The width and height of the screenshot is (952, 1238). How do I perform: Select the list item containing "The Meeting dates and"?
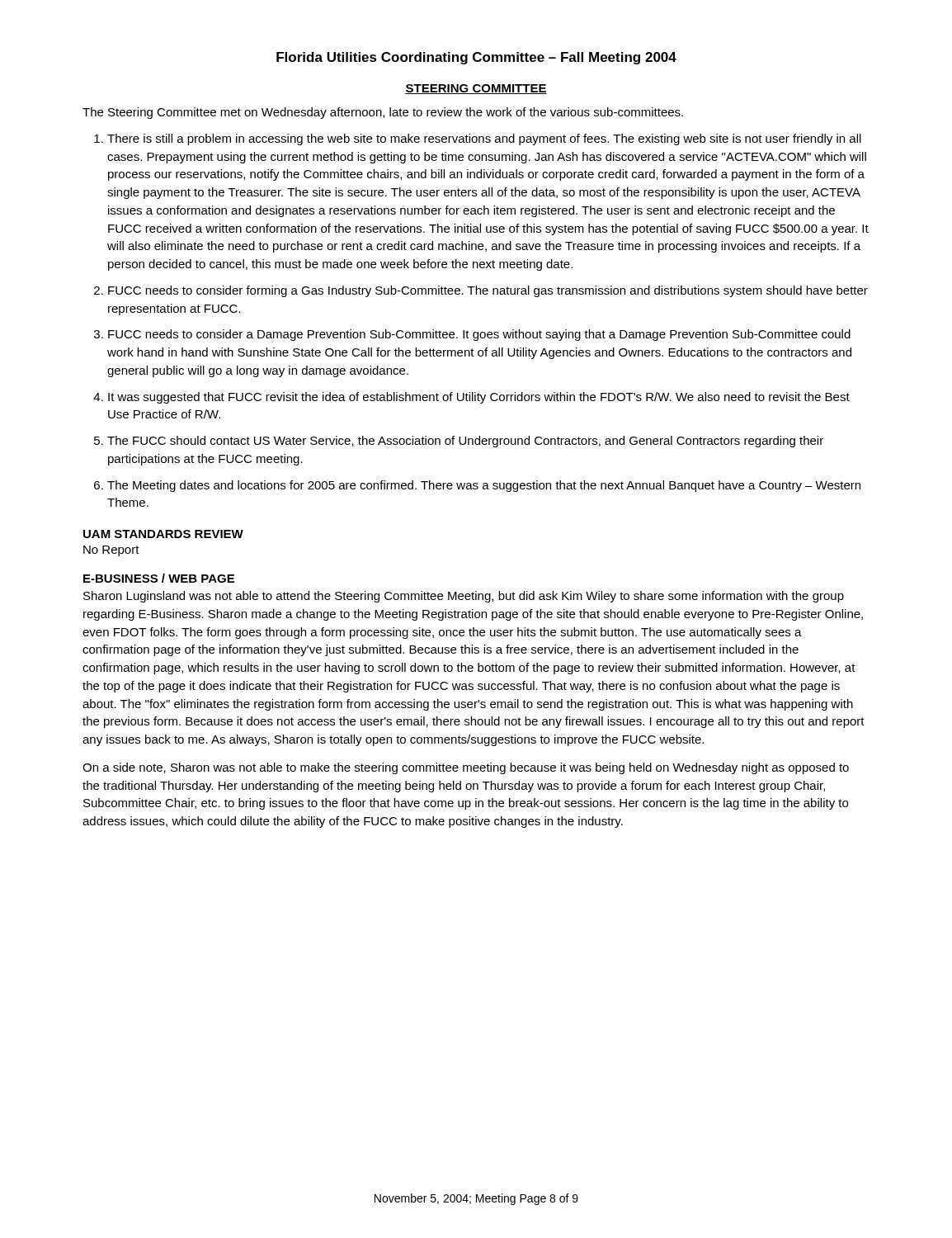tap(484, 493)
